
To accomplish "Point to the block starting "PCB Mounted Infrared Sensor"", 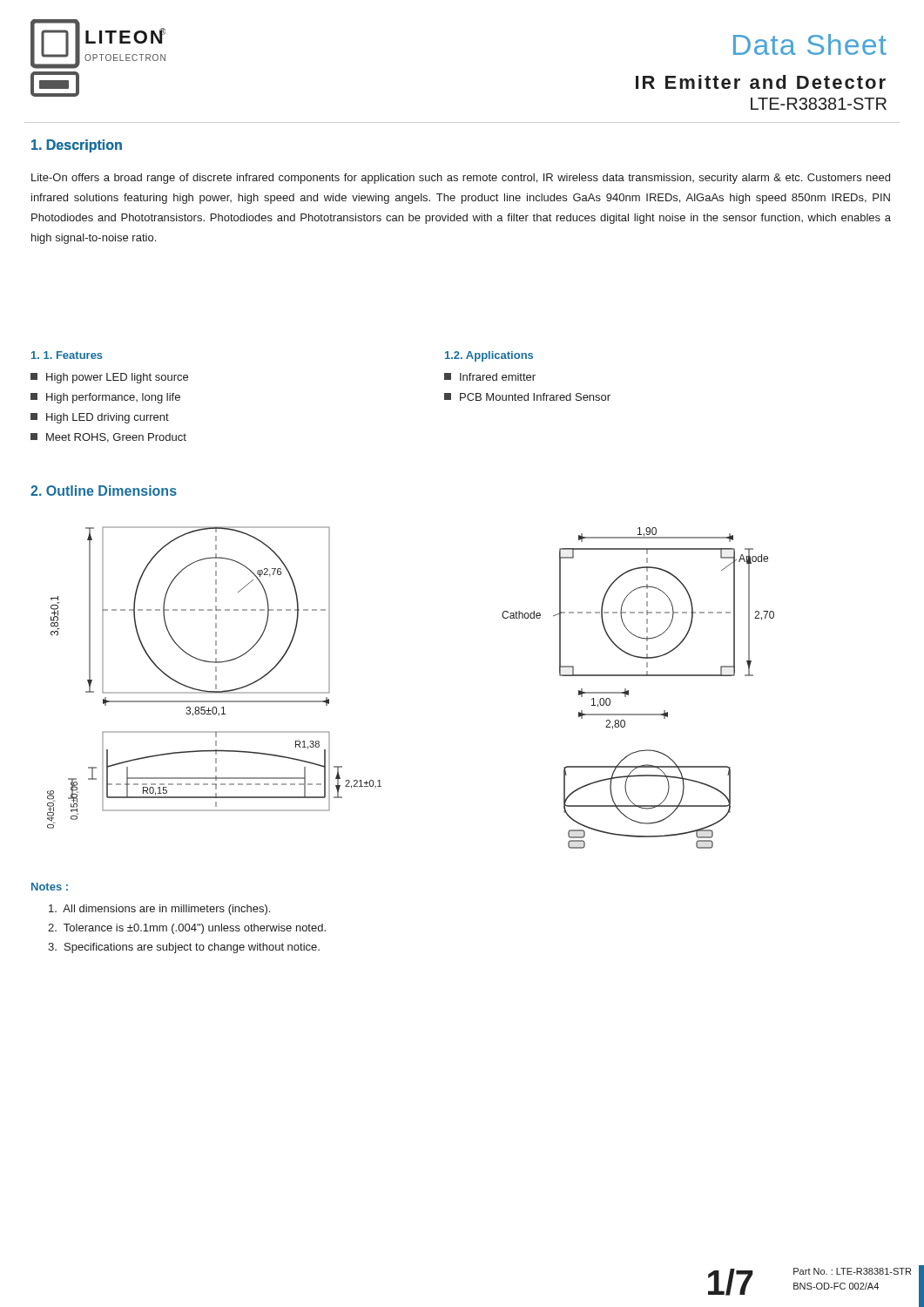I will click(527, 397).
